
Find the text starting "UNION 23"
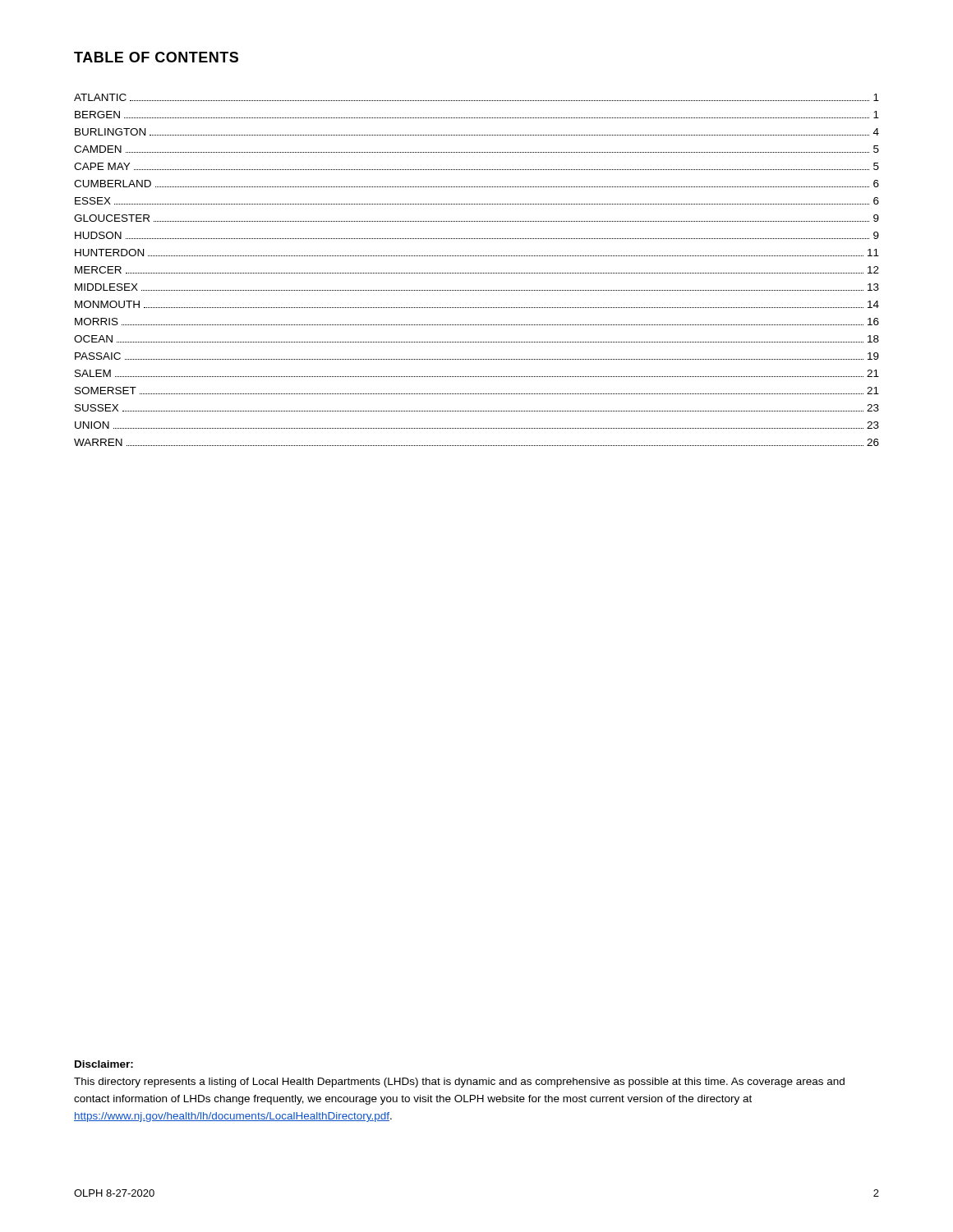click(476, 425)
